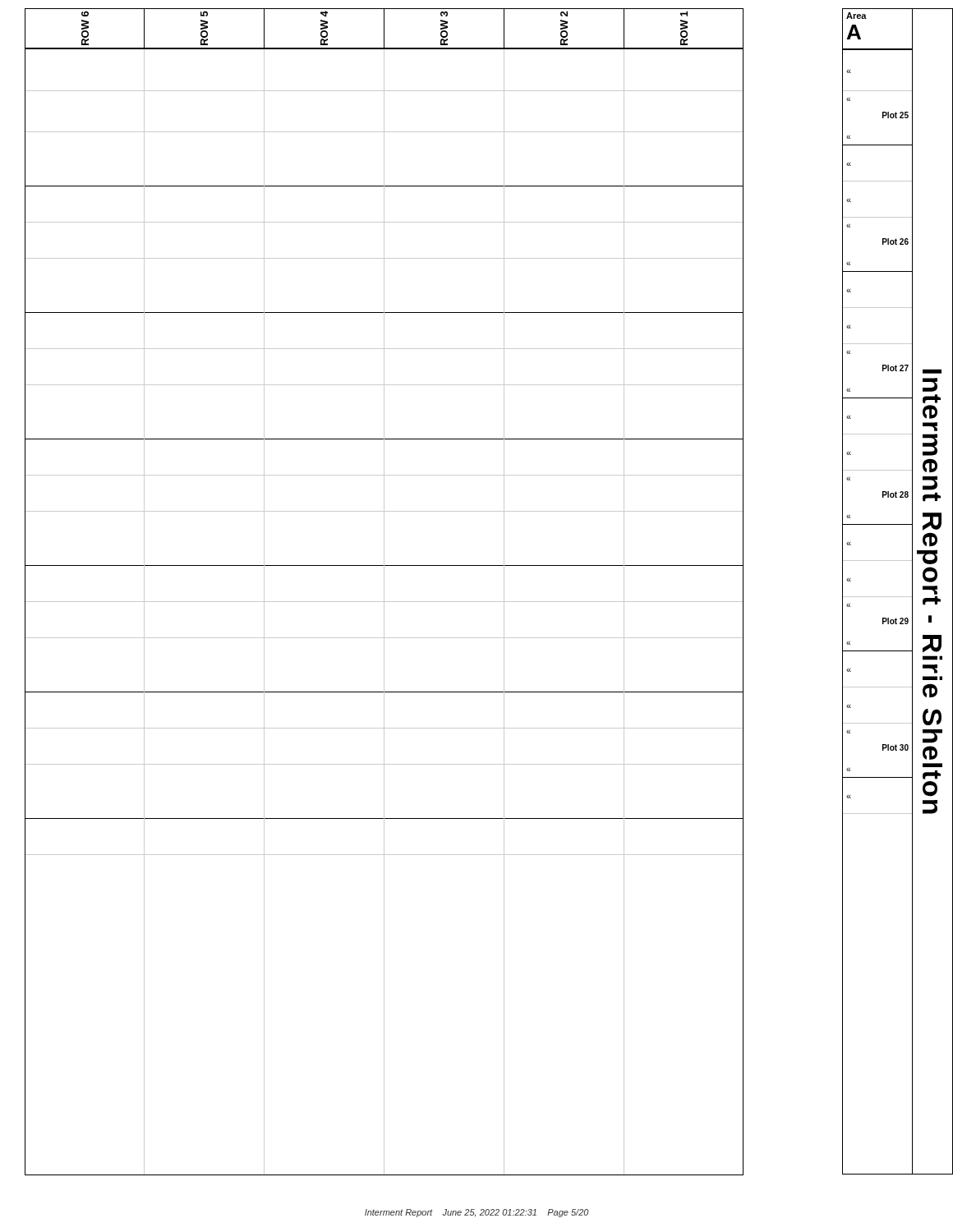The height and width of the screenshot is (1232, 953).
Task: Select the passage starting "Area A"
Action: 856,16
